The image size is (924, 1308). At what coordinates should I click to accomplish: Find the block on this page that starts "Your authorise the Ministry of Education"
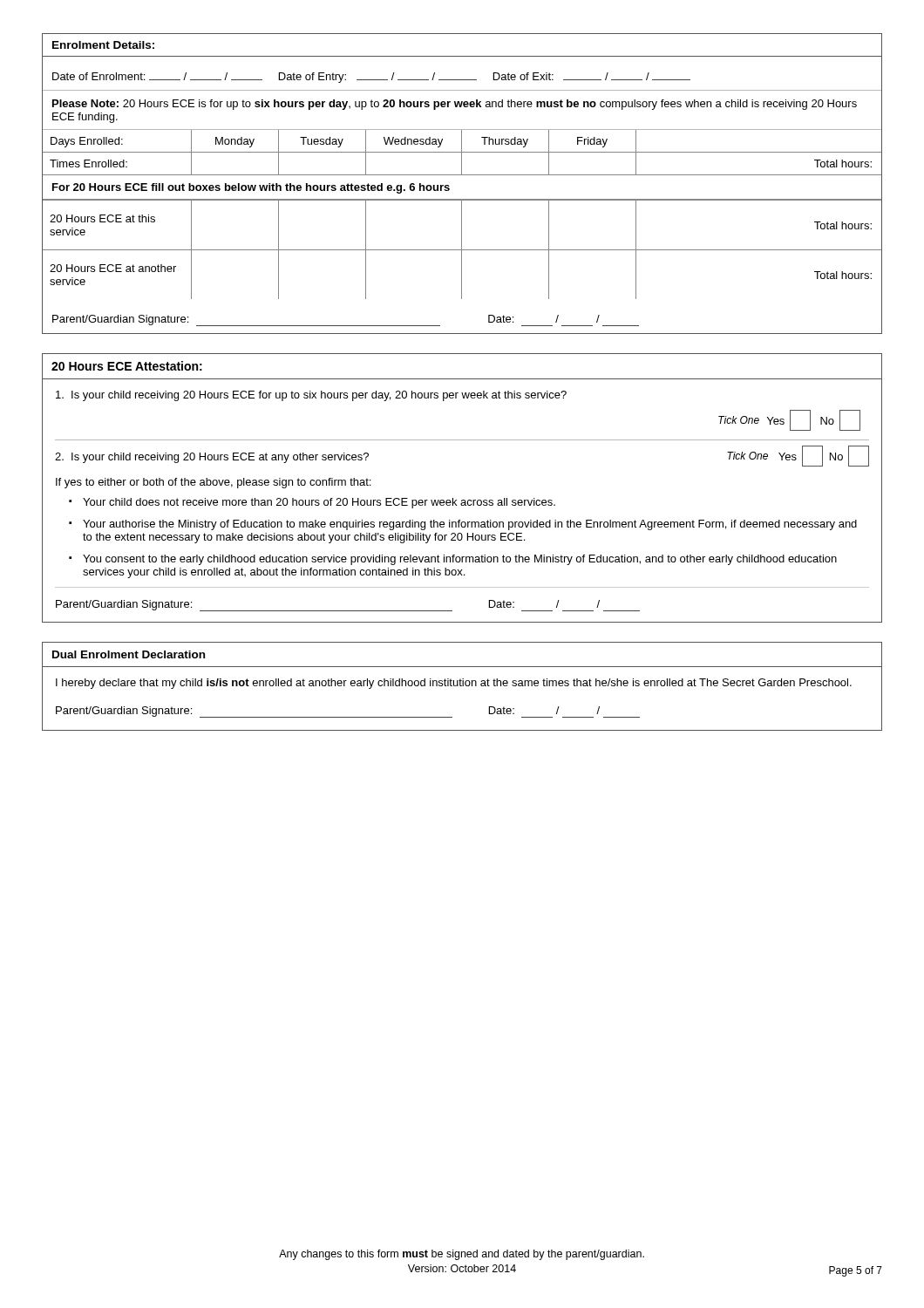click(x=470, y=530)
